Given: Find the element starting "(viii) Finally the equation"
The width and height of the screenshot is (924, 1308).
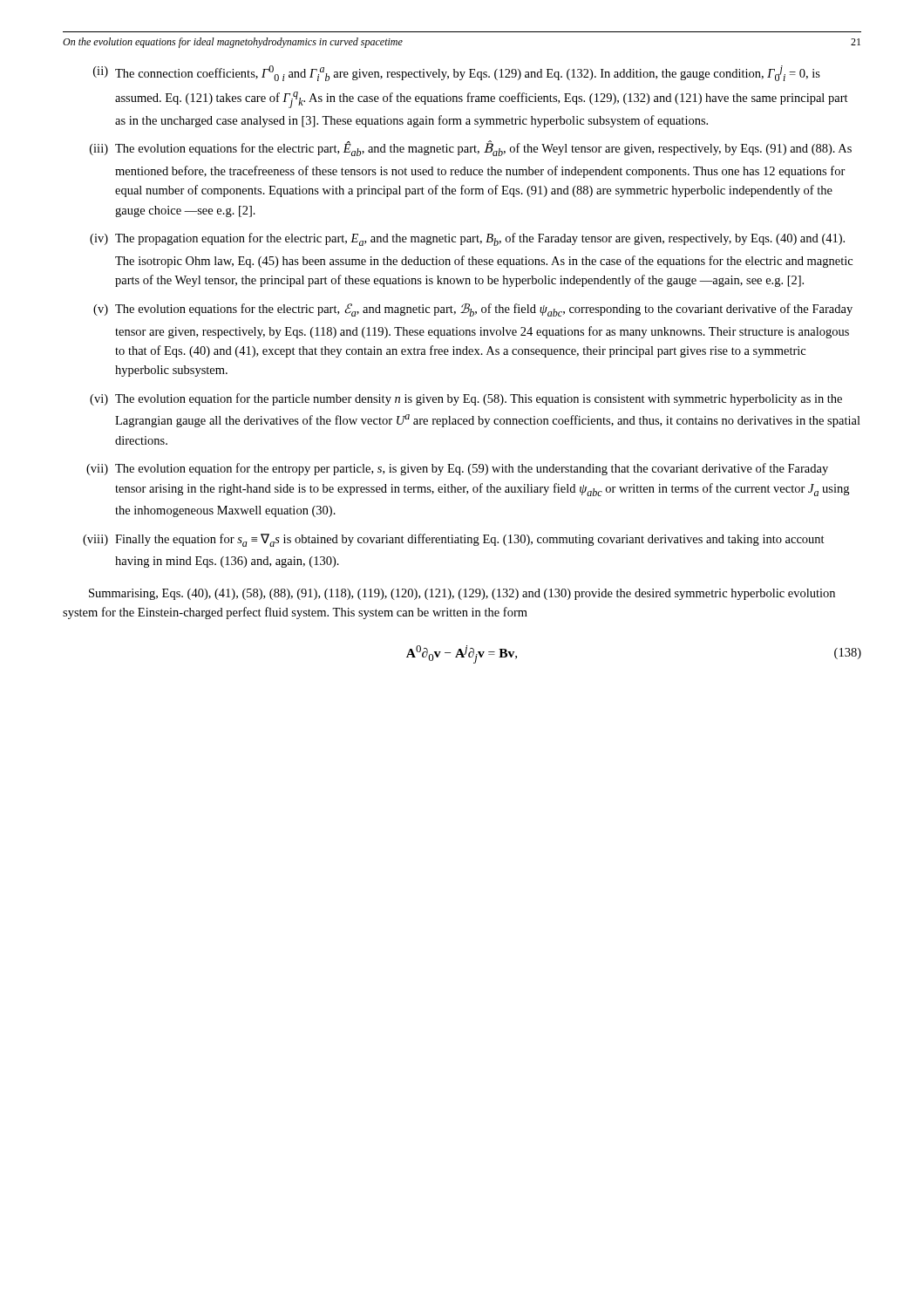Looking at the screenshot, I should point(462,550).
